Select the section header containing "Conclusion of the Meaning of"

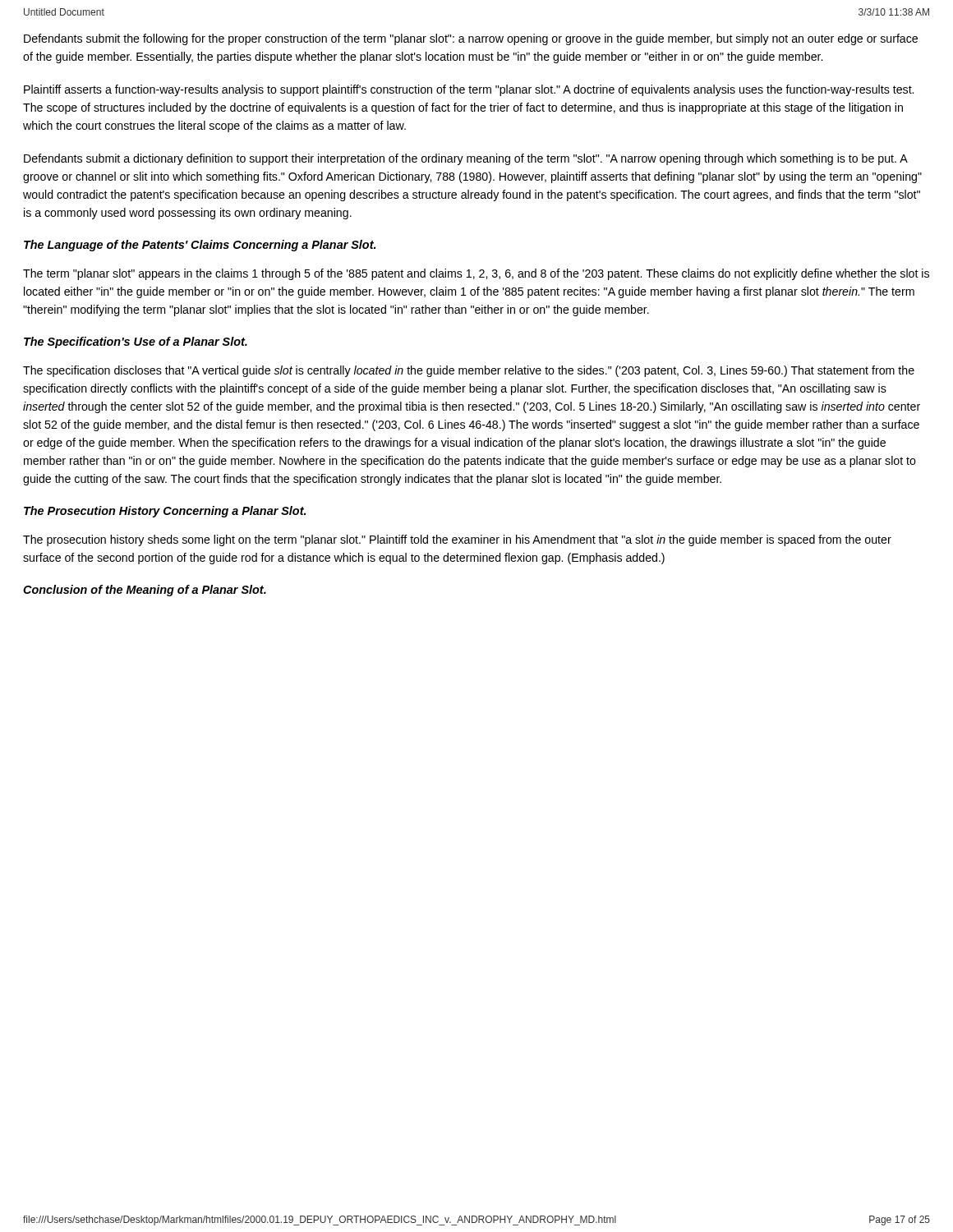click(145, 590)
